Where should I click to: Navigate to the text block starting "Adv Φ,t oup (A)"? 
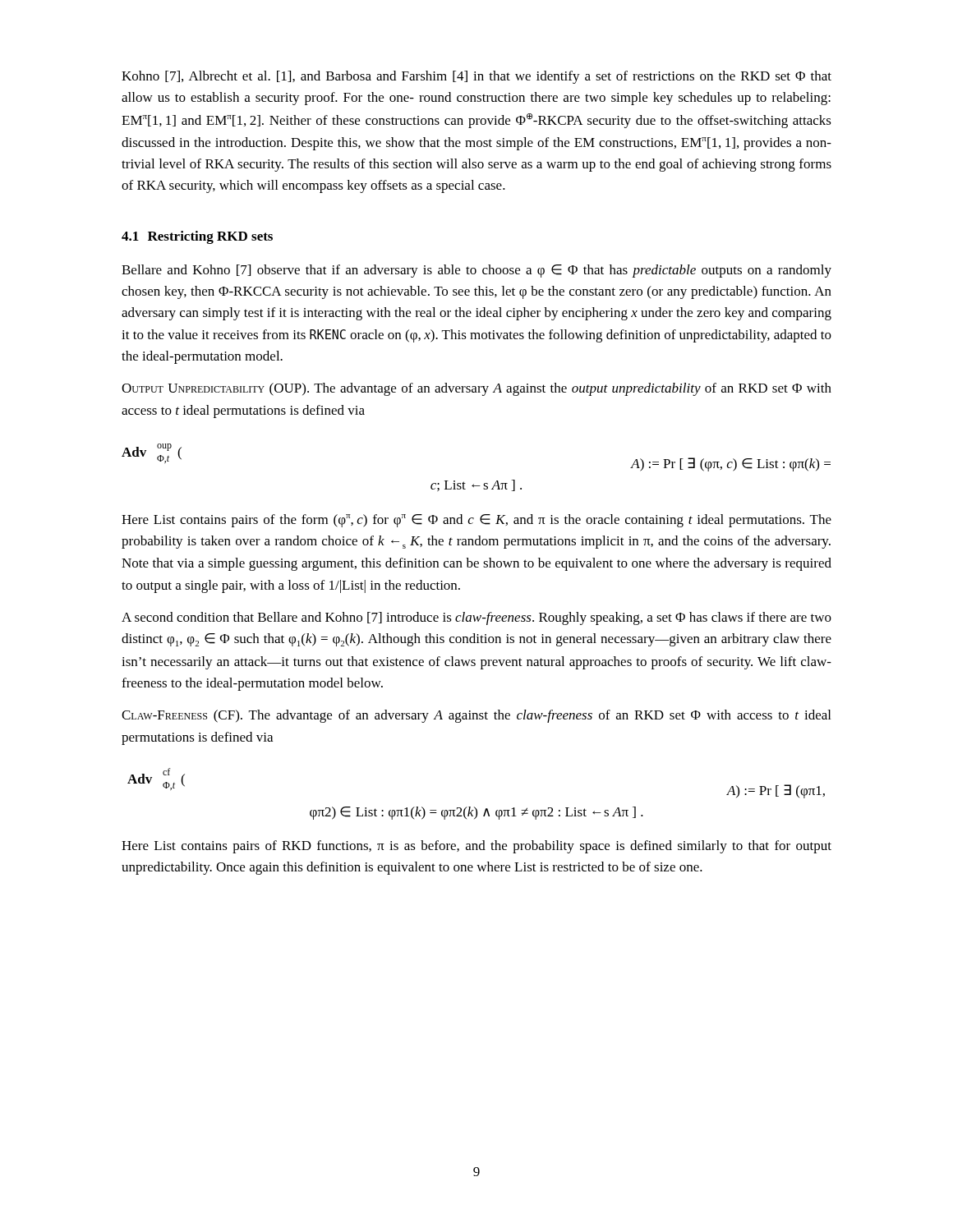tap(164, 458)
